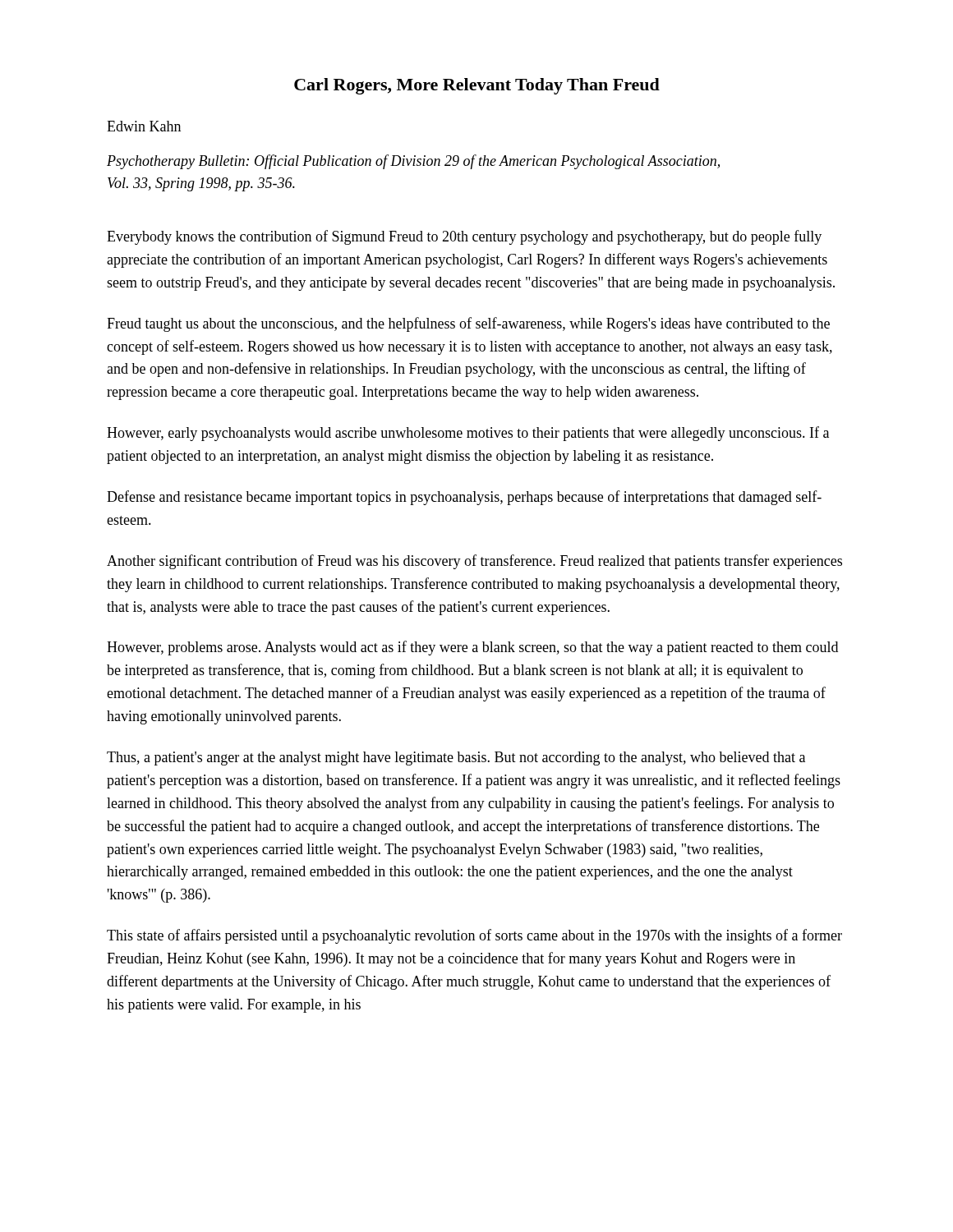Image resolution: width=953 pixels, height=1232 pixels.
Task: Select the text block that says "Freud taught us about the unconscious,"
Action: pos(470,358)
